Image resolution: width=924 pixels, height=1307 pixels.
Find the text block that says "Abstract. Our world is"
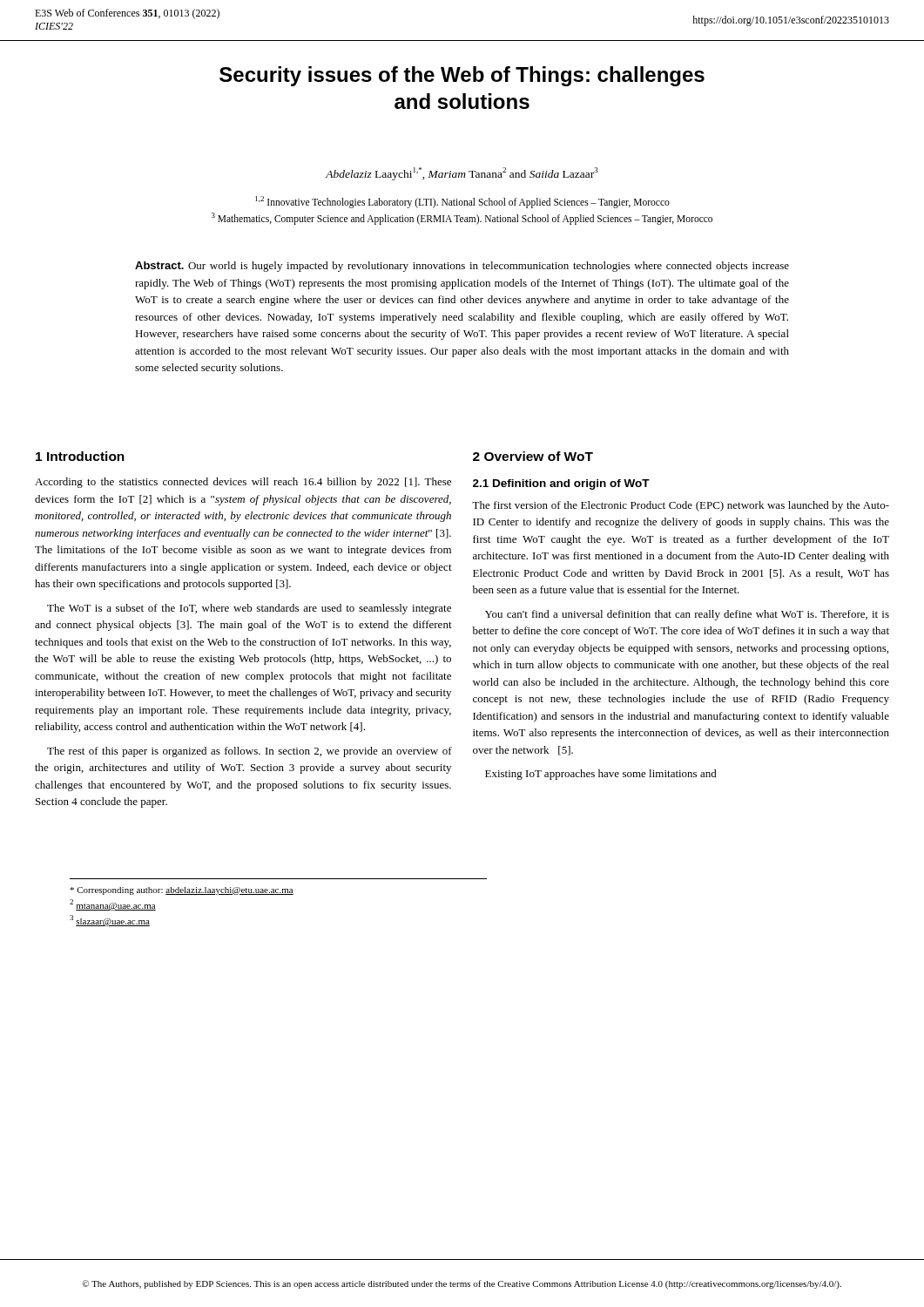(462, 316)
